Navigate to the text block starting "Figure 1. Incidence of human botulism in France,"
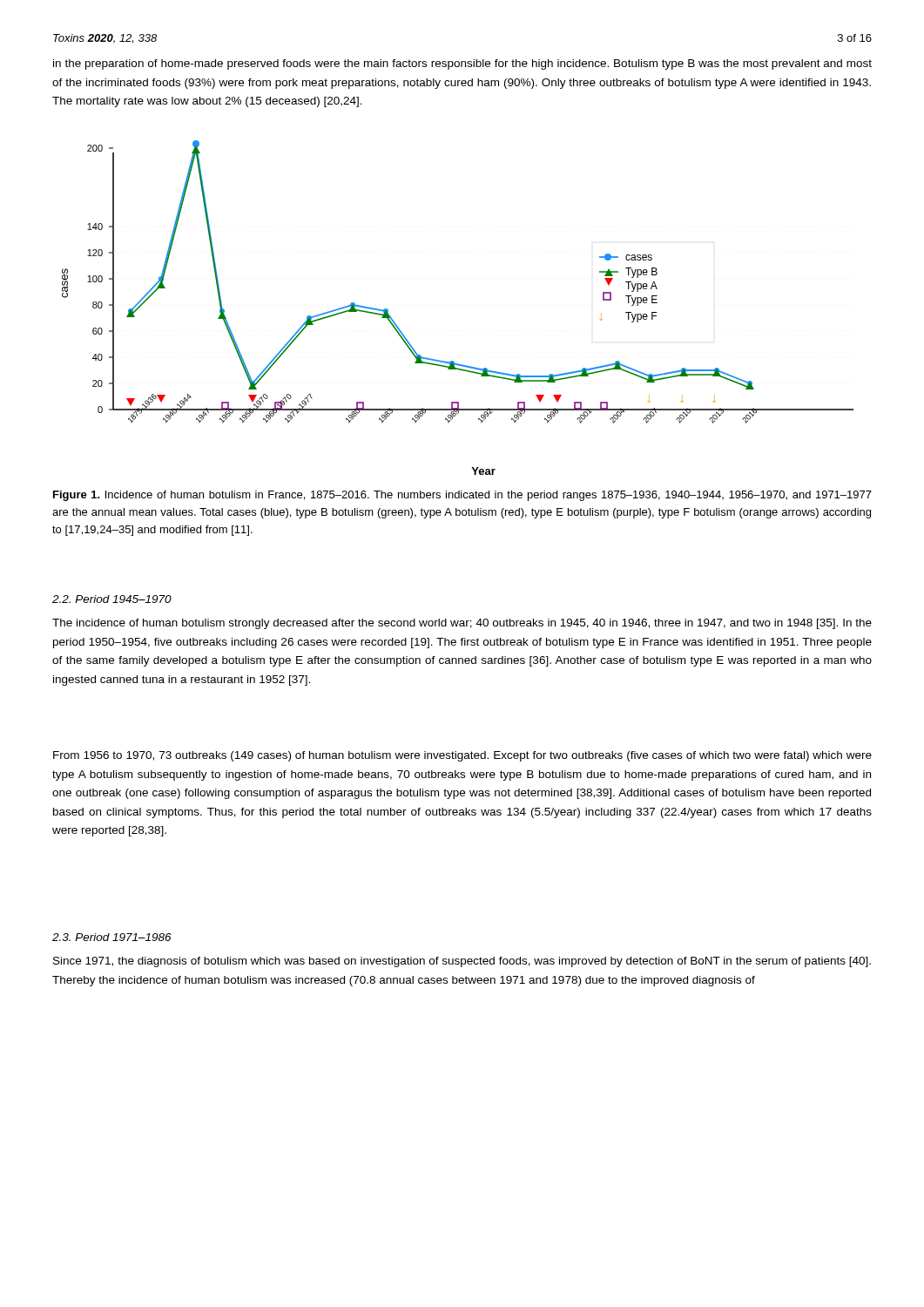The image size is (924, 1307). click(x=462, y=512)
